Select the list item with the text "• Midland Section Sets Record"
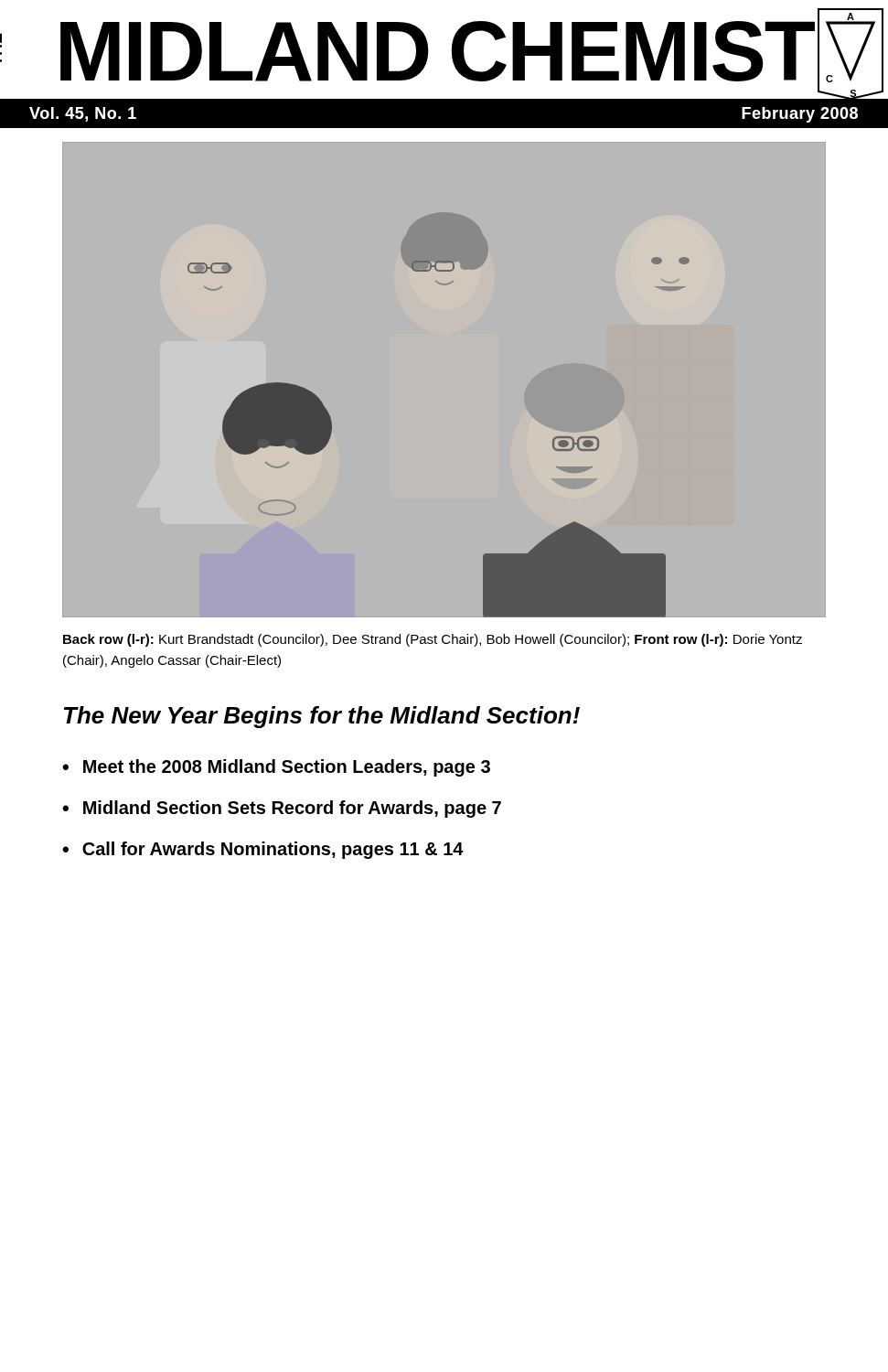The image size is (888, 1372). tap(282, 809)
